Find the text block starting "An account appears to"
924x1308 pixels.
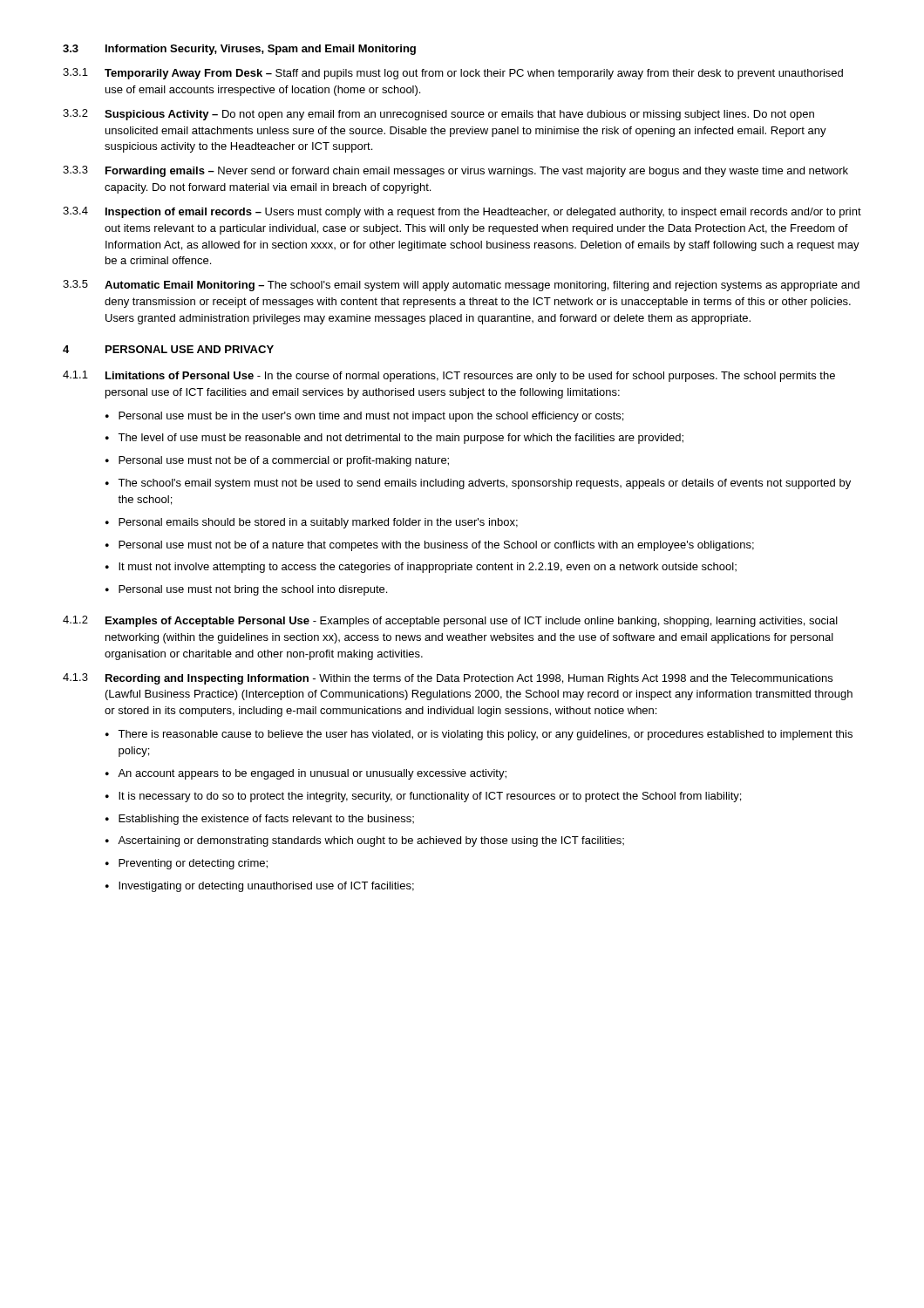click(x=313, y=773)
